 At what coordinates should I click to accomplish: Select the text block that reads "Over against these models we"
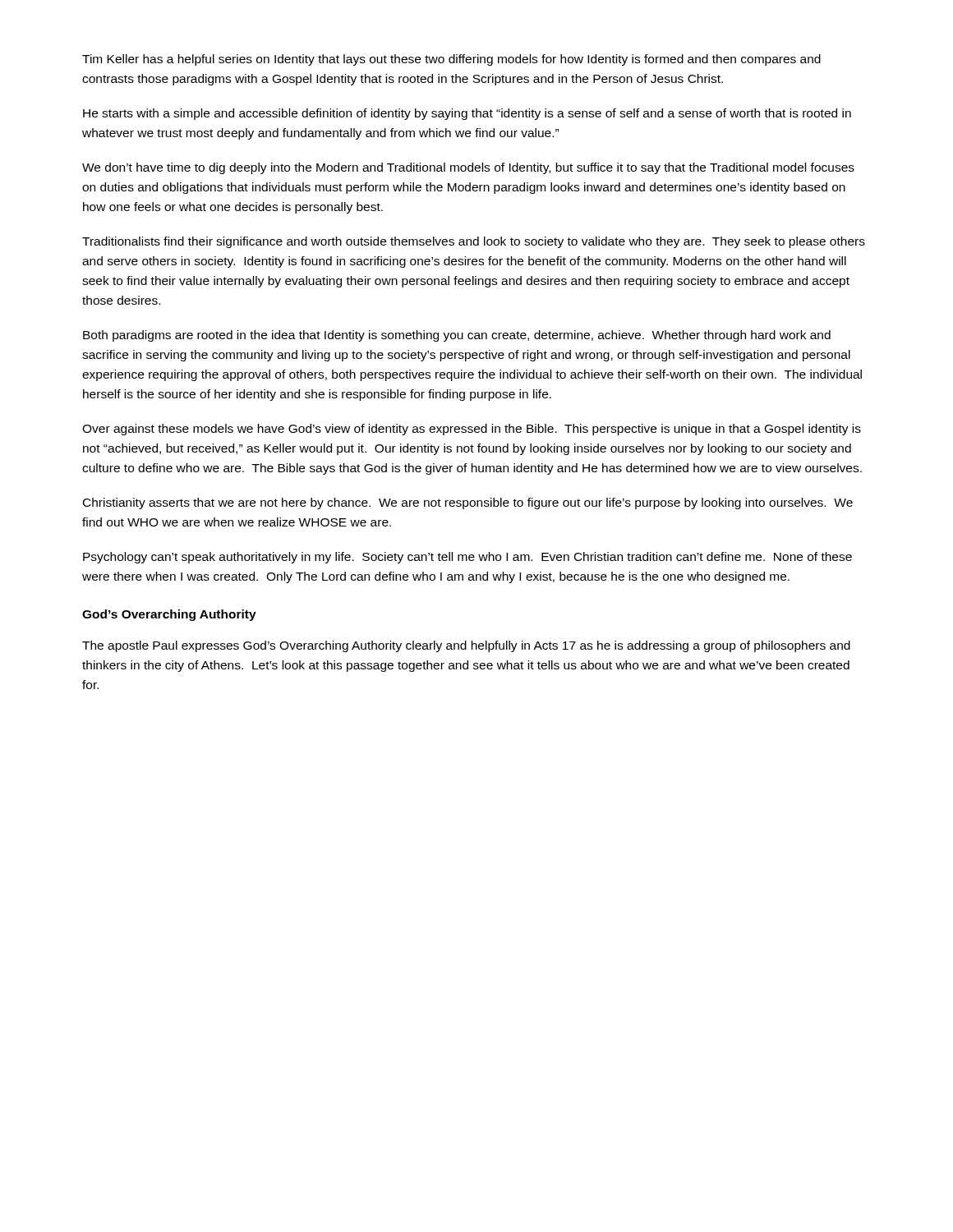tap(472, 448)
